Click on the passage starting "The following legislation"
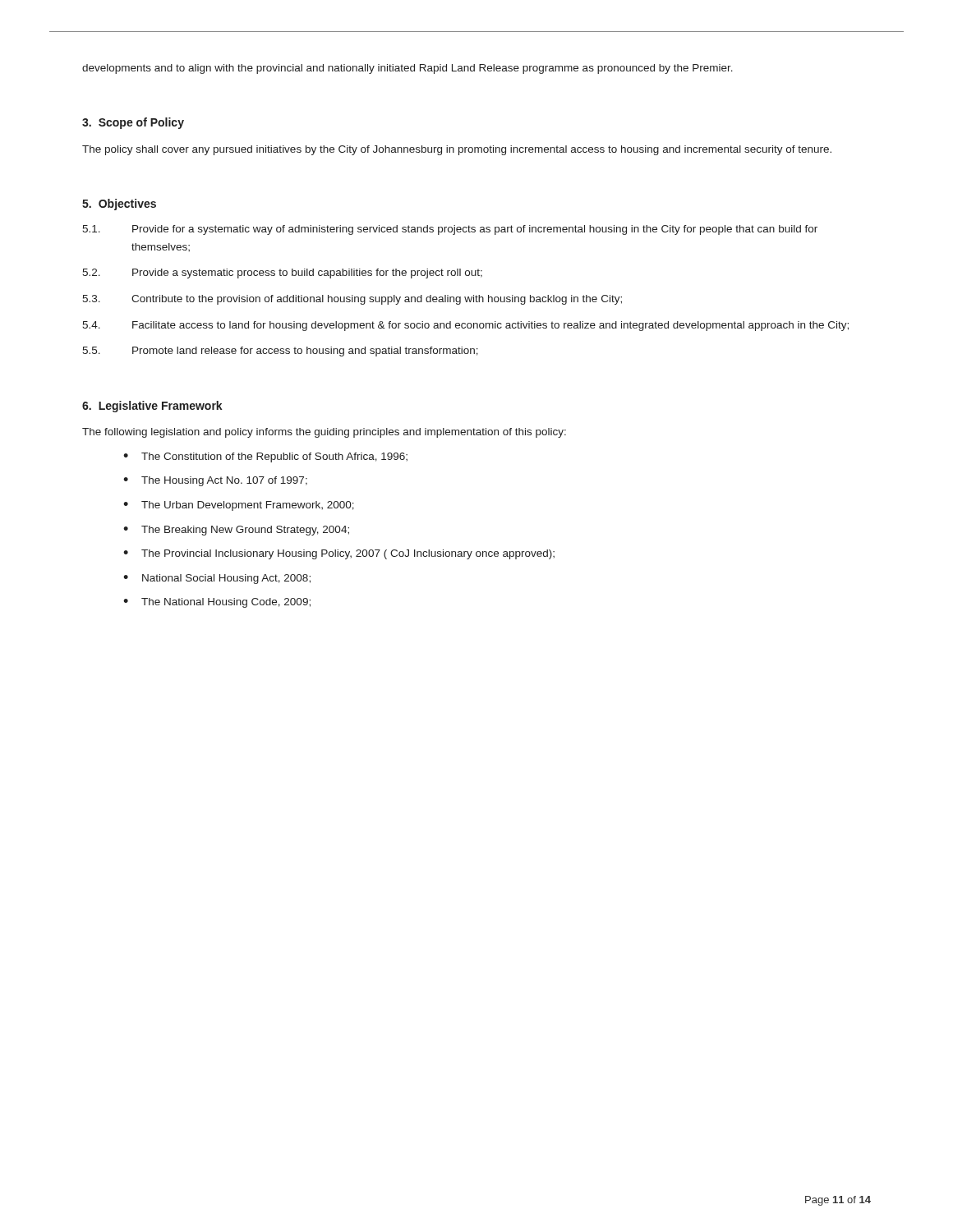The image size is (953, 1232). [x=476, y=432]
